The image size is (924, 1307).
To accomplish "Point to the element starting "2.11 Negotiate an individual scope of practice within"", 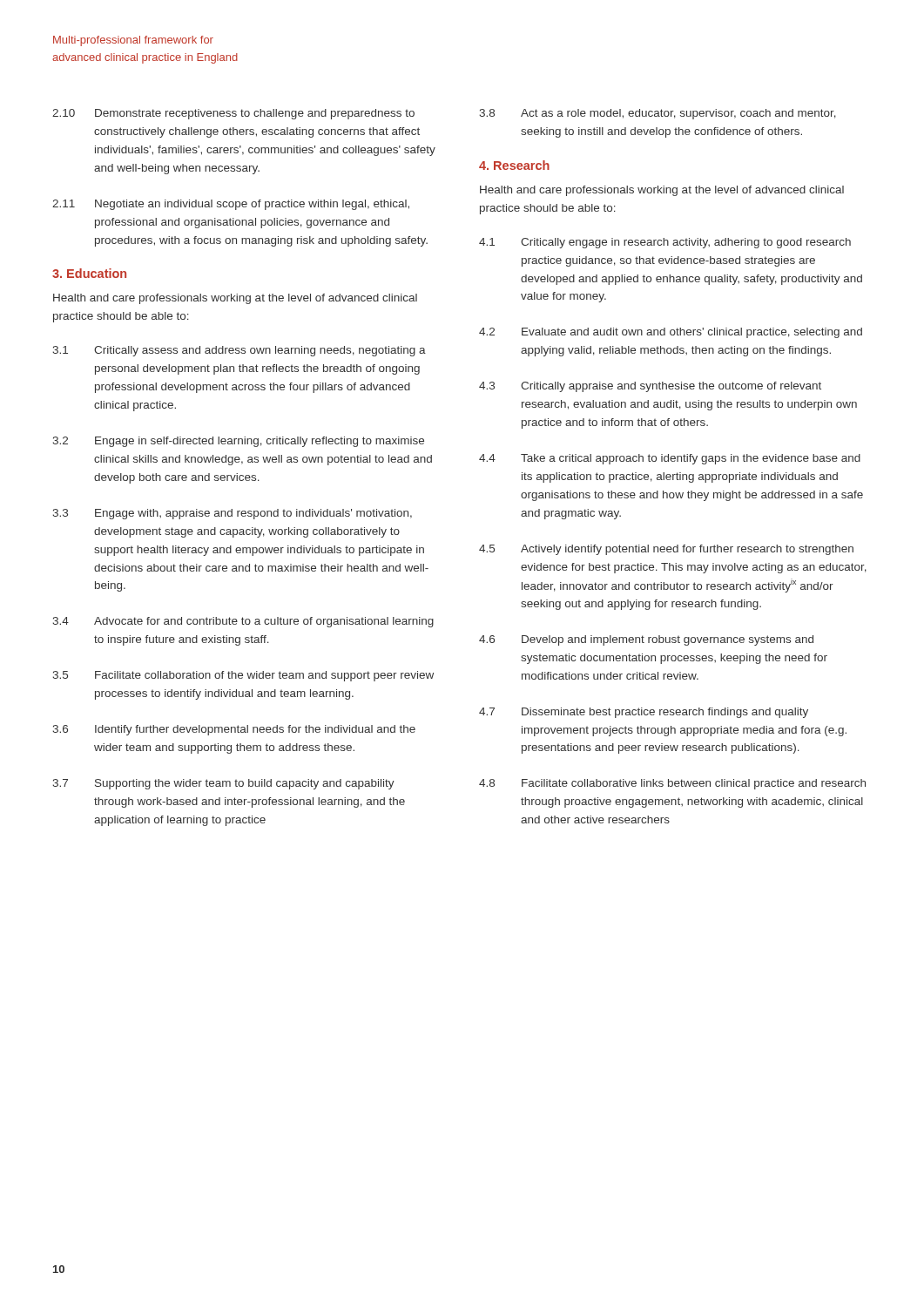I will tap(244, 222).
